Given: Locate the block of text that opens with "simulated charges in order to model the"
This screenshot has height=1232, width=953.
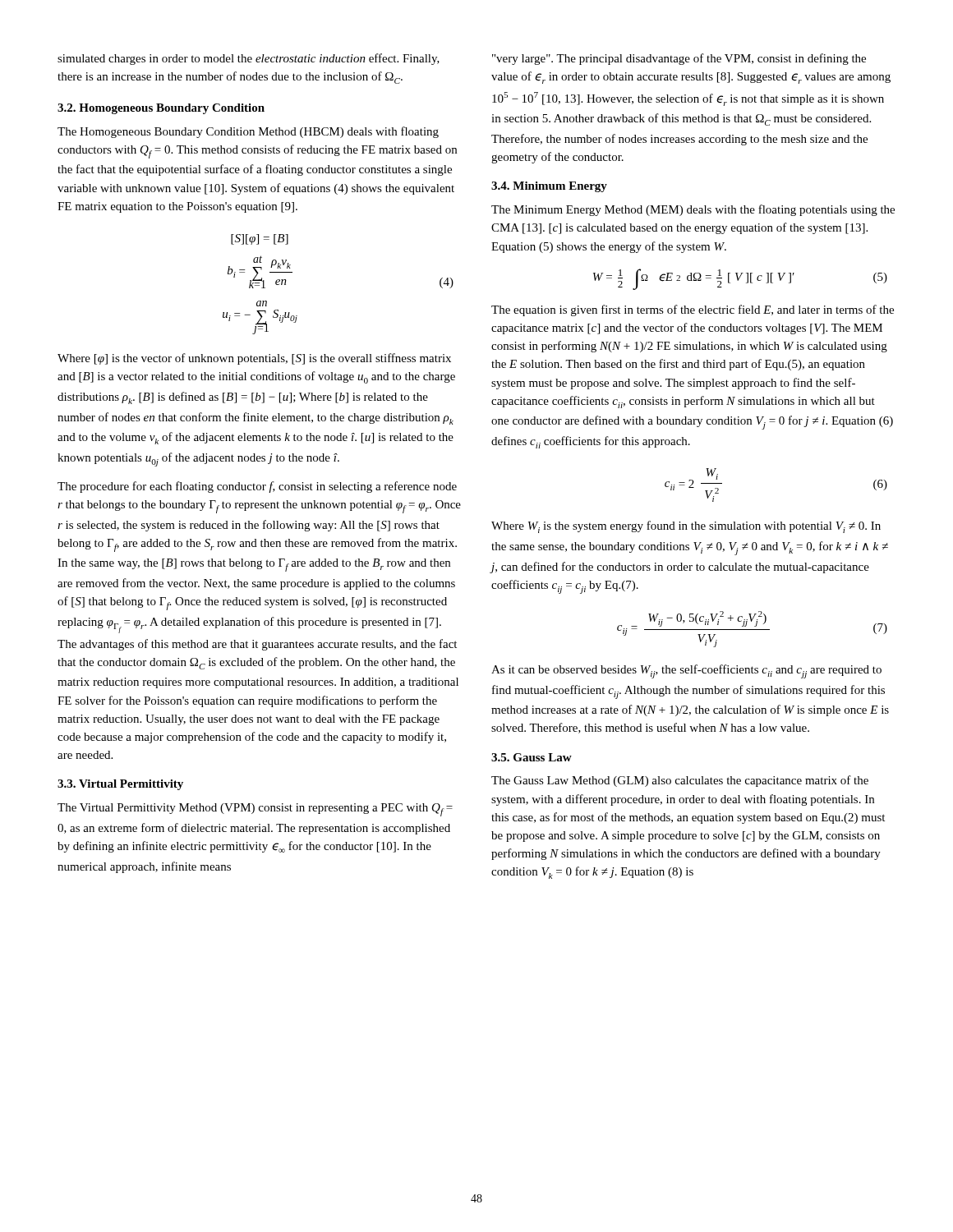Looking at the screenshot, I should 249,69.
